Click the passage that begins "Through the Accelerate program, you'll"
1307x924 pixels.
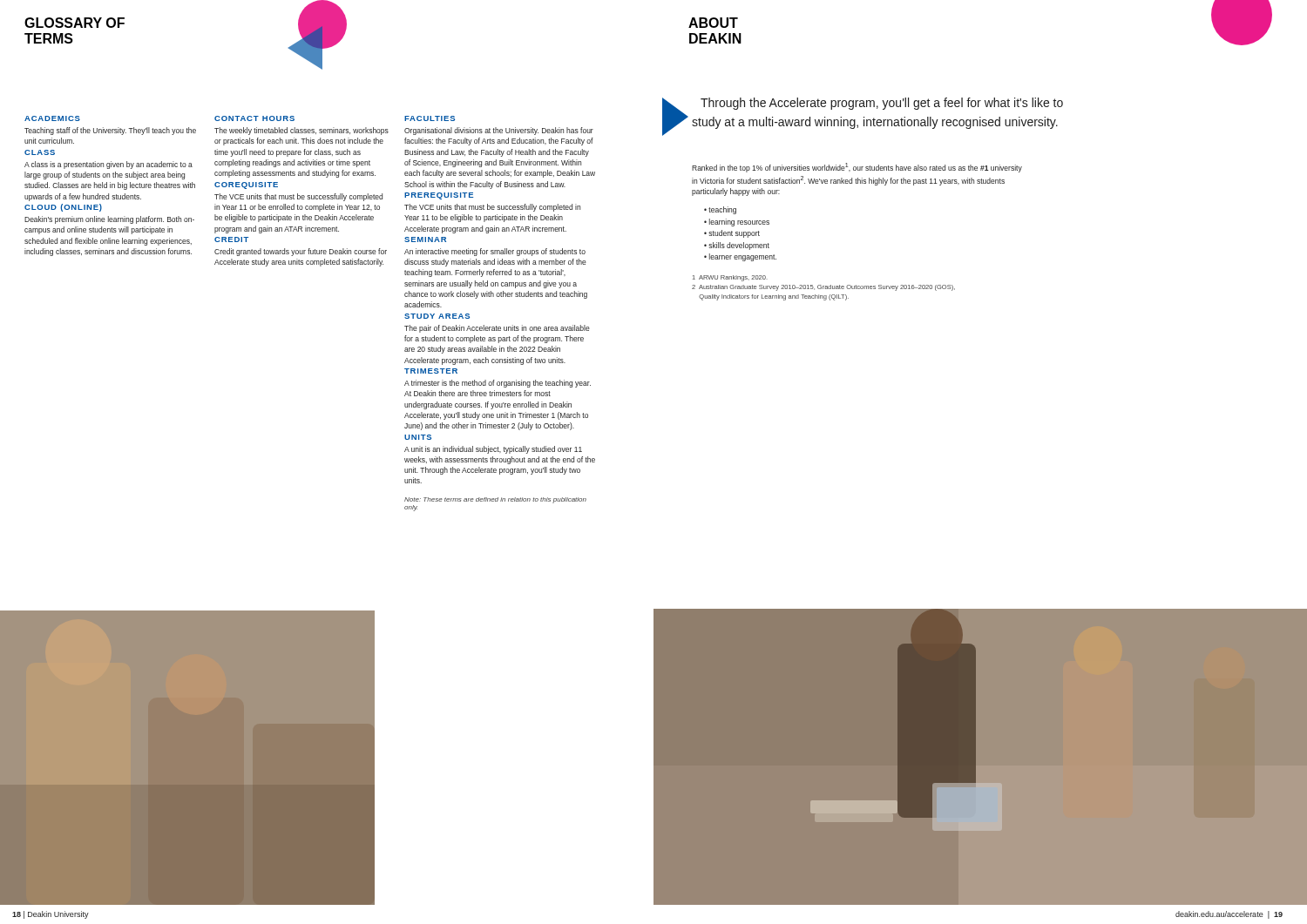click(878, 112)
